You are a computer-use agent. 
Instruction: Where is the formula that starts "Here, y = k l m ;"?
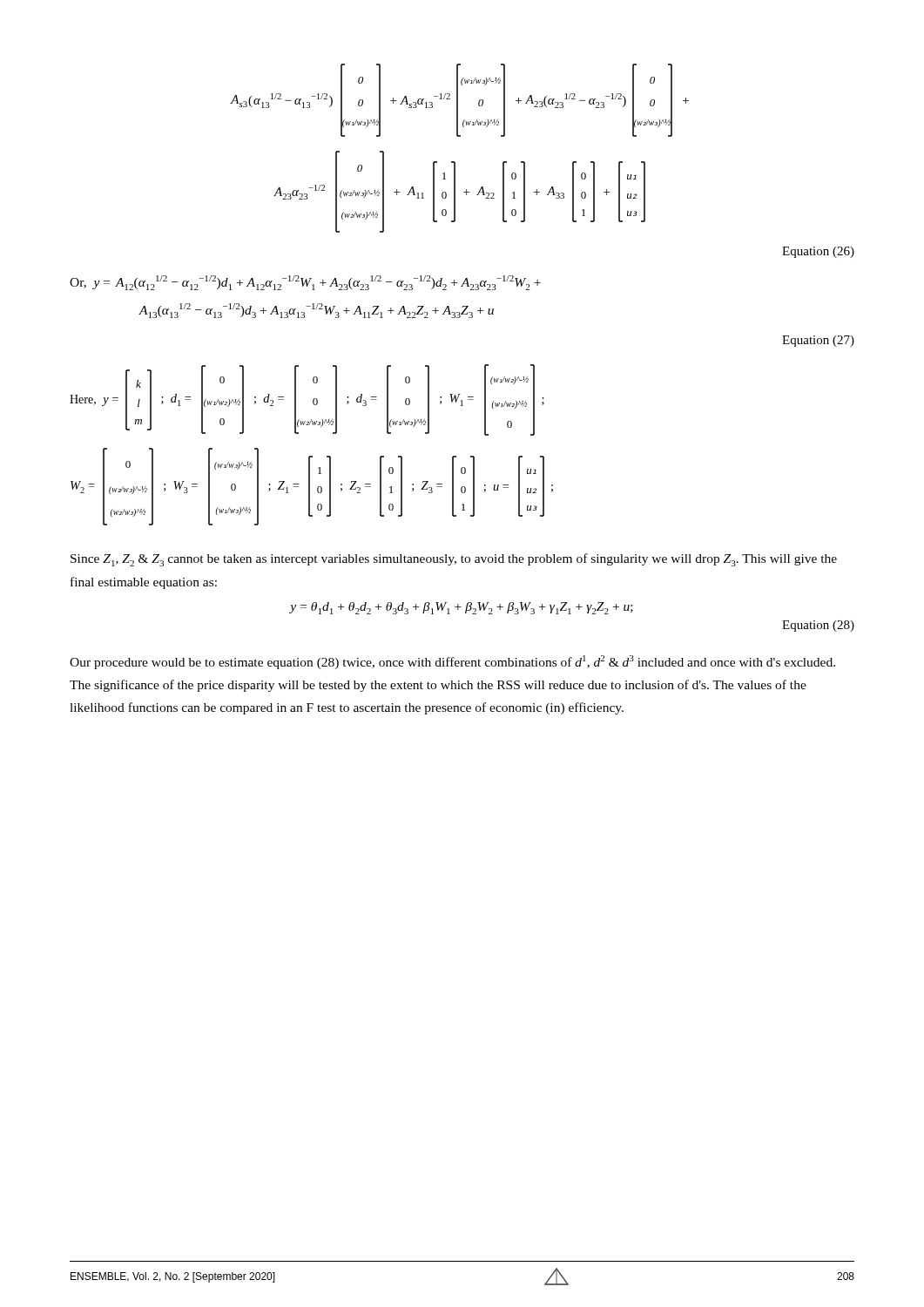tap(462, 445)
